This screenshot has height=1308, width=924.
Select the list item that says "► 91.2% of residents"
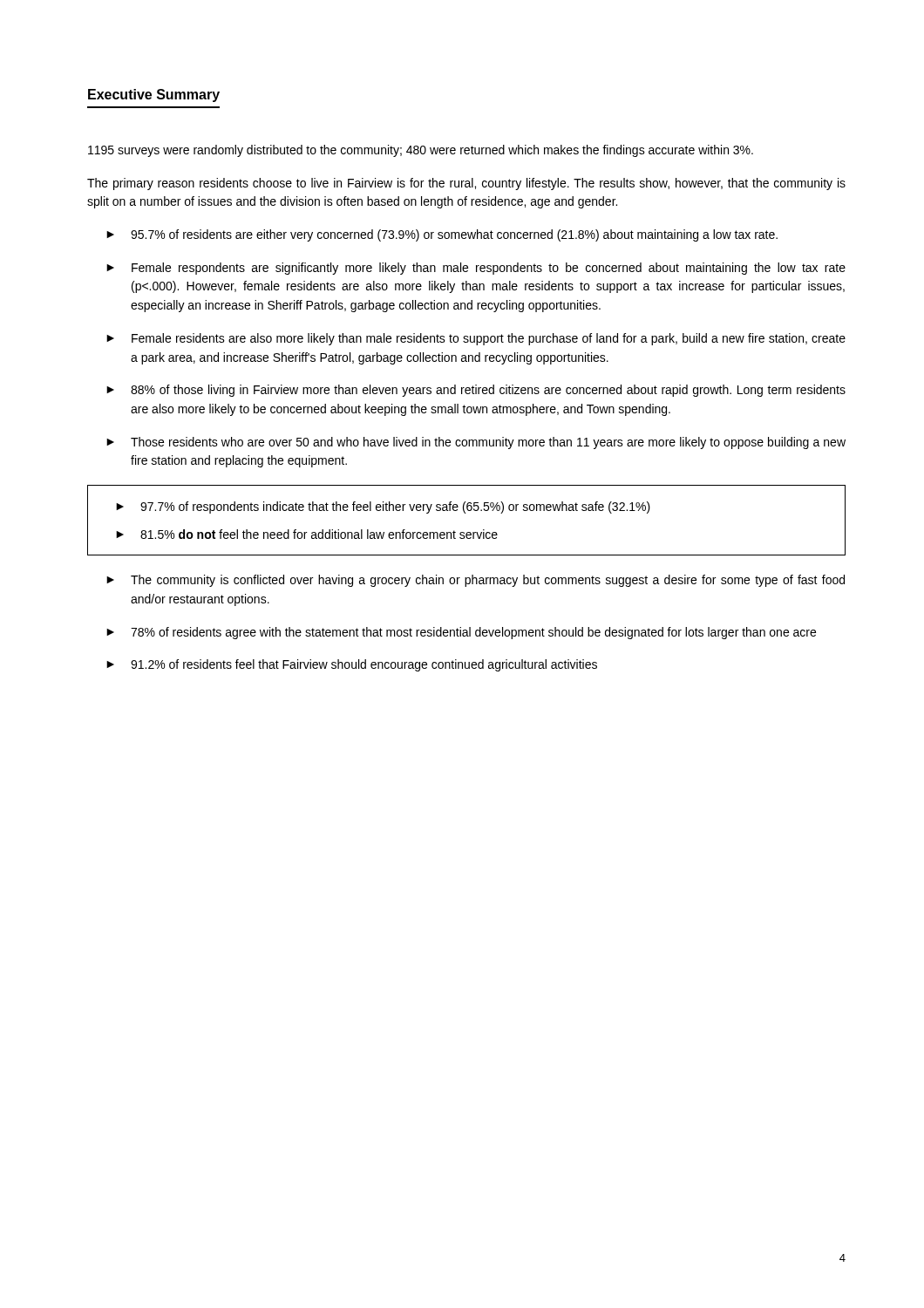coord(475,666)
